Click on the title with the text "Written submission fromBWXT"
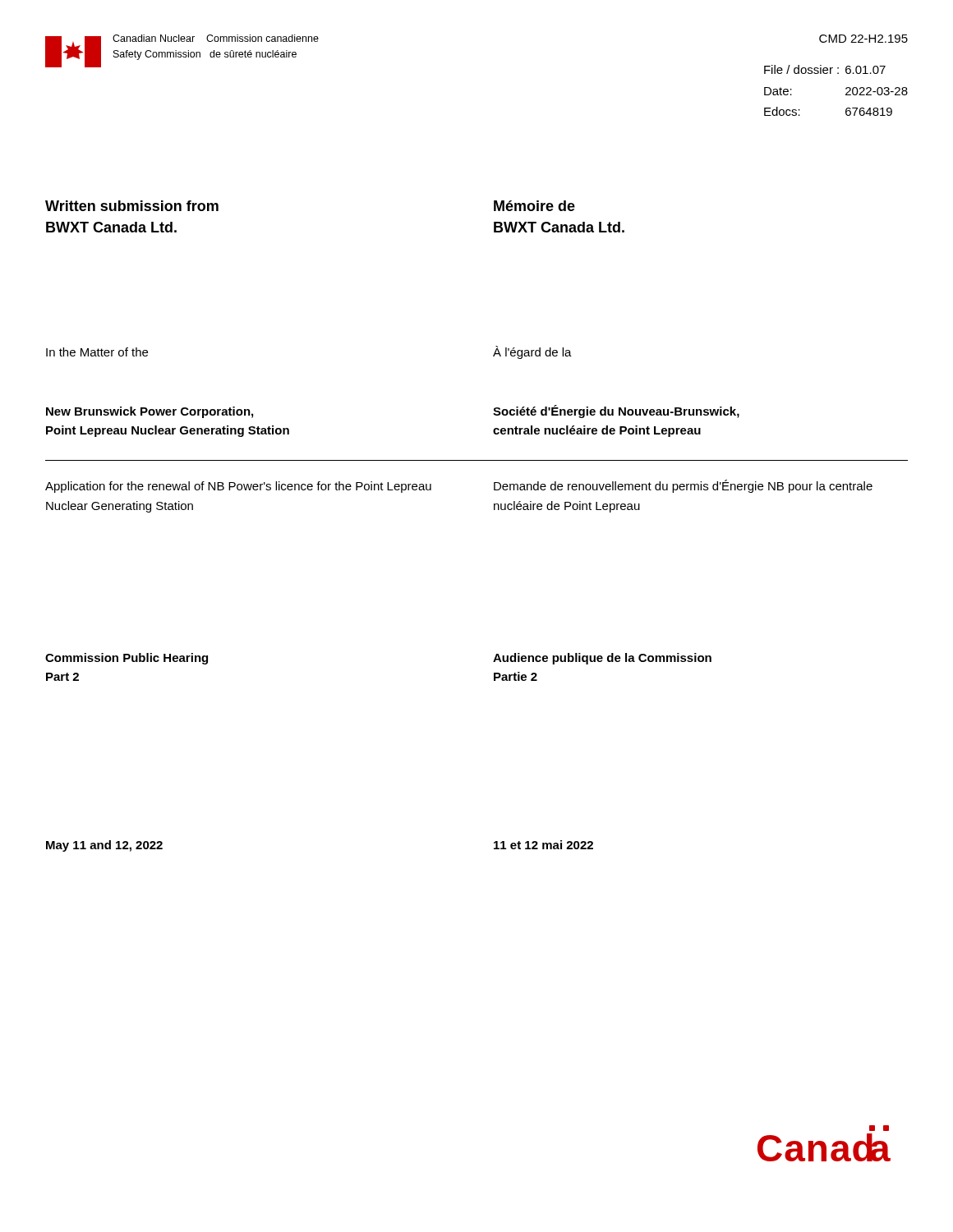The image size is (953, 1232). [132, 217]
